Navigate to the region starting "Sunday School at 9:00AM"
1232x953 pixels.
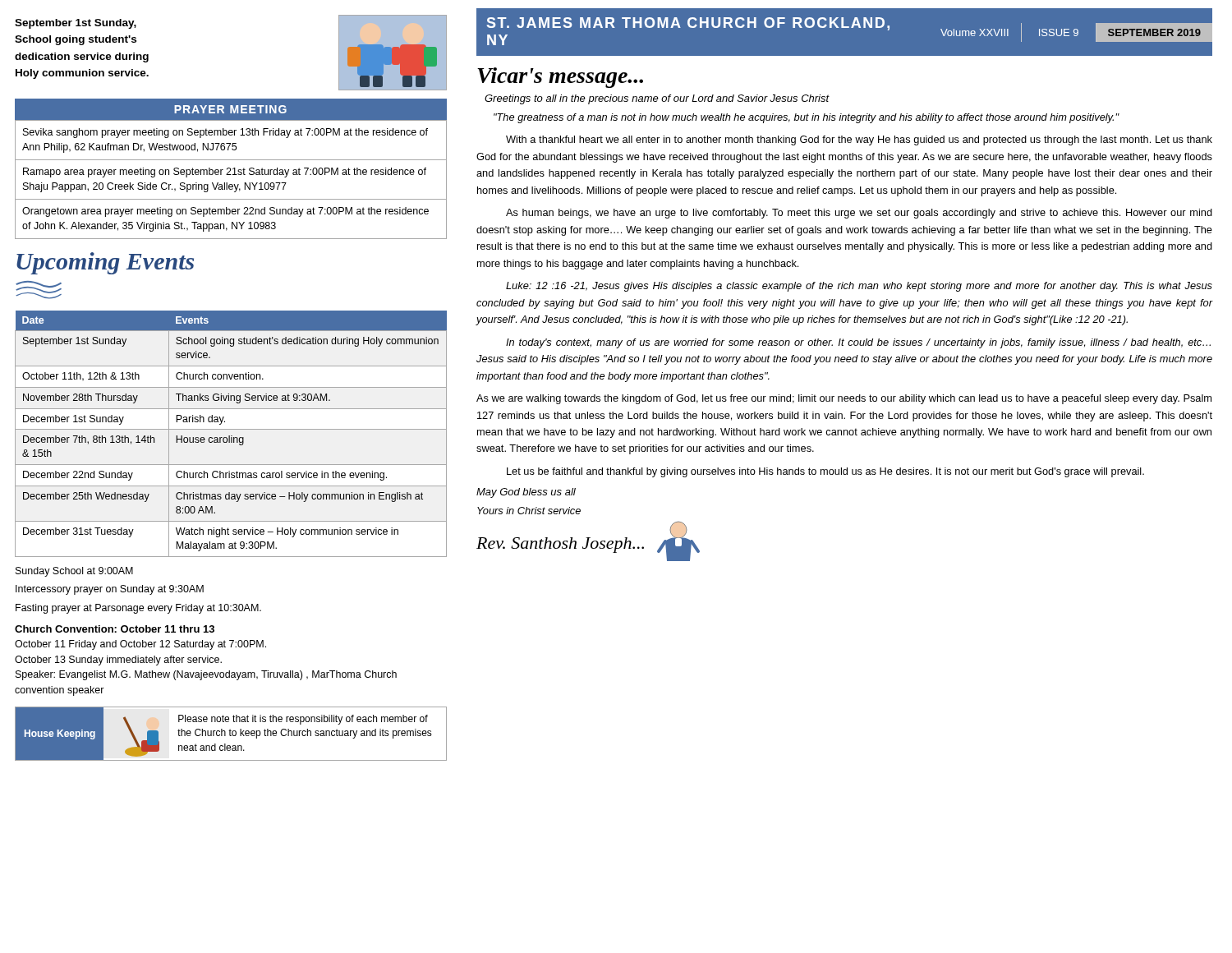(x=74, y=571)
